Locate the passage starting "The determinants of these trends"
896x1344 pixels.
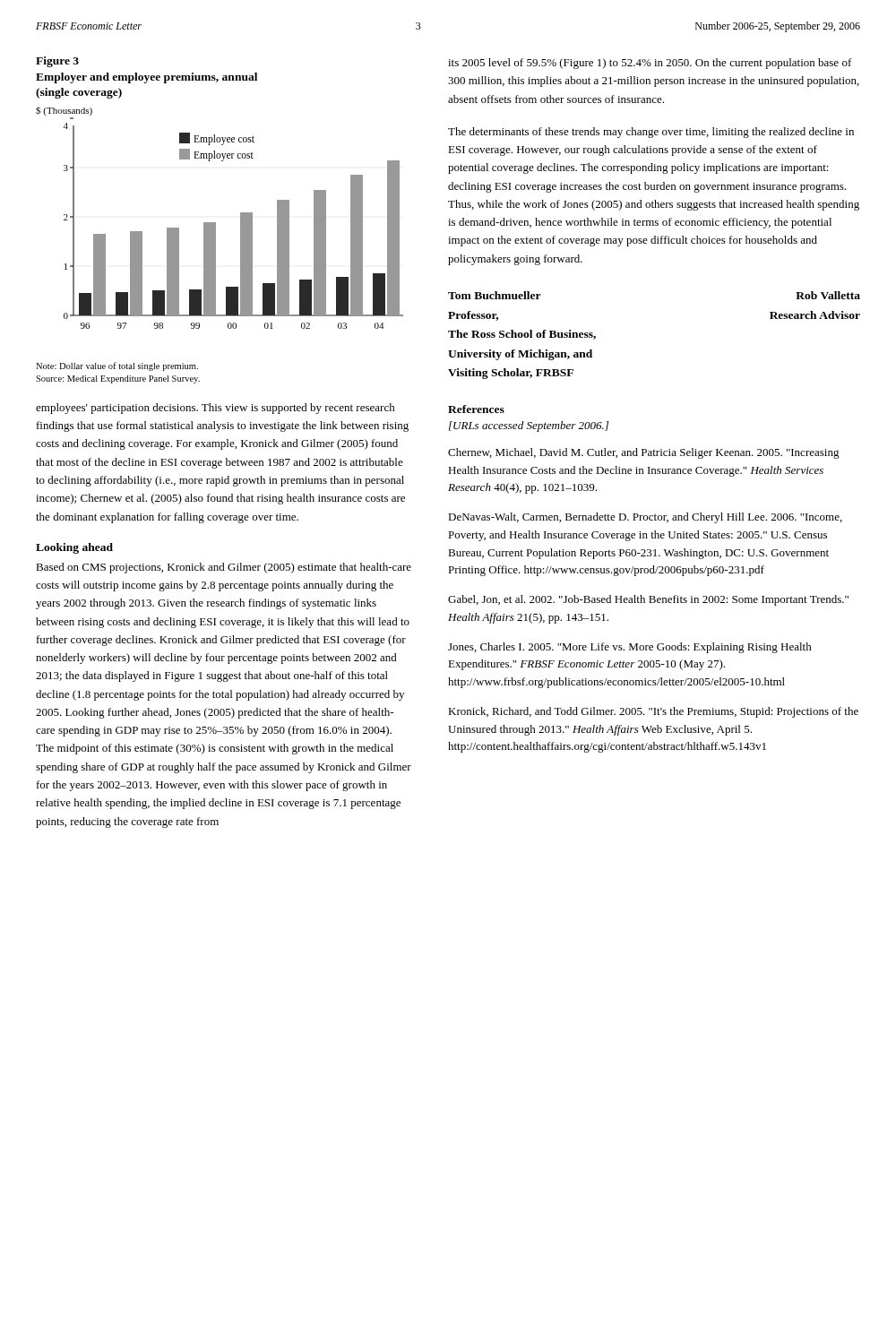654,195
